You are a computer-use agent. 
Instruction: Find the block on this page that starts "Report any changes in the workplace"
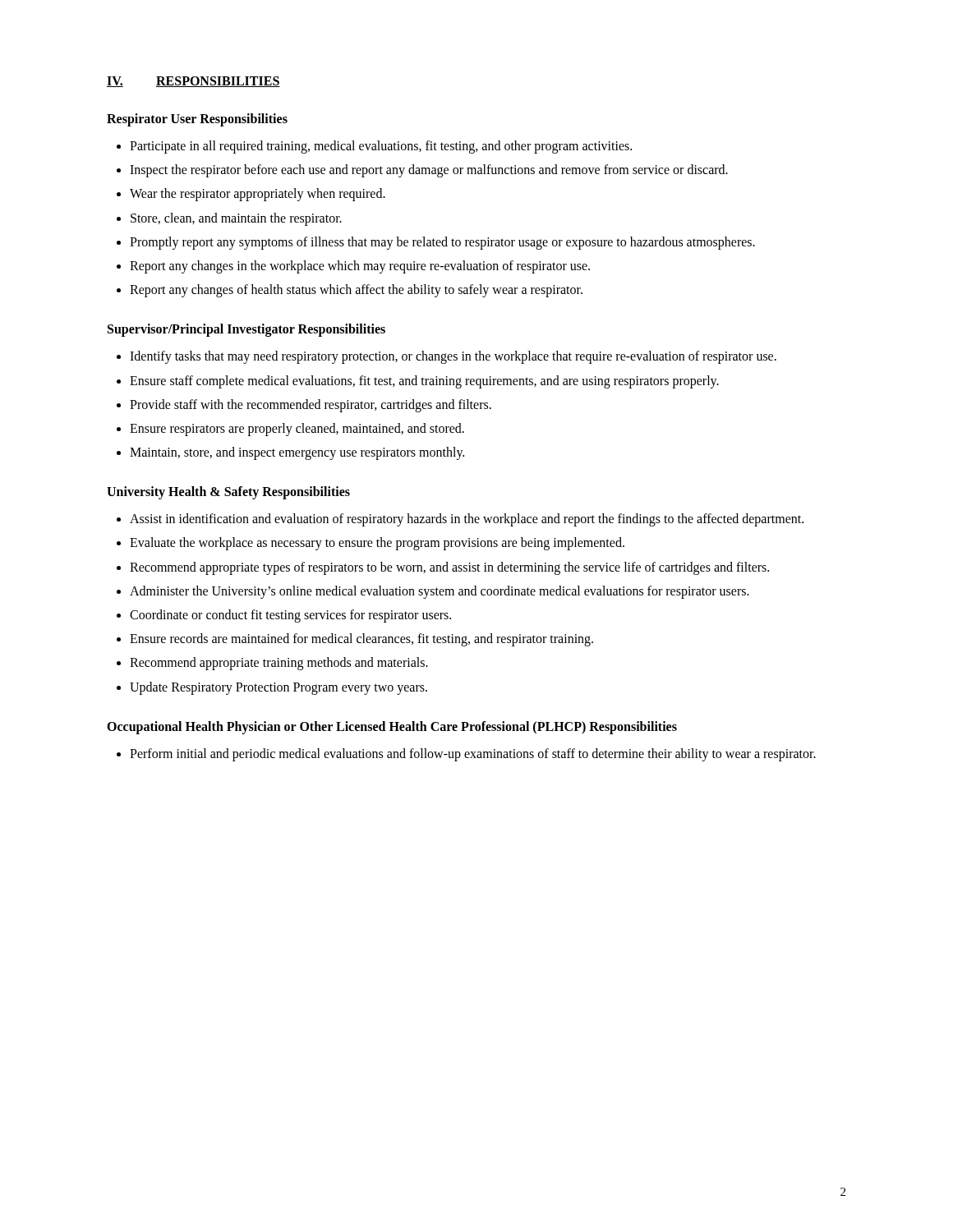click(x=360, y=266)
